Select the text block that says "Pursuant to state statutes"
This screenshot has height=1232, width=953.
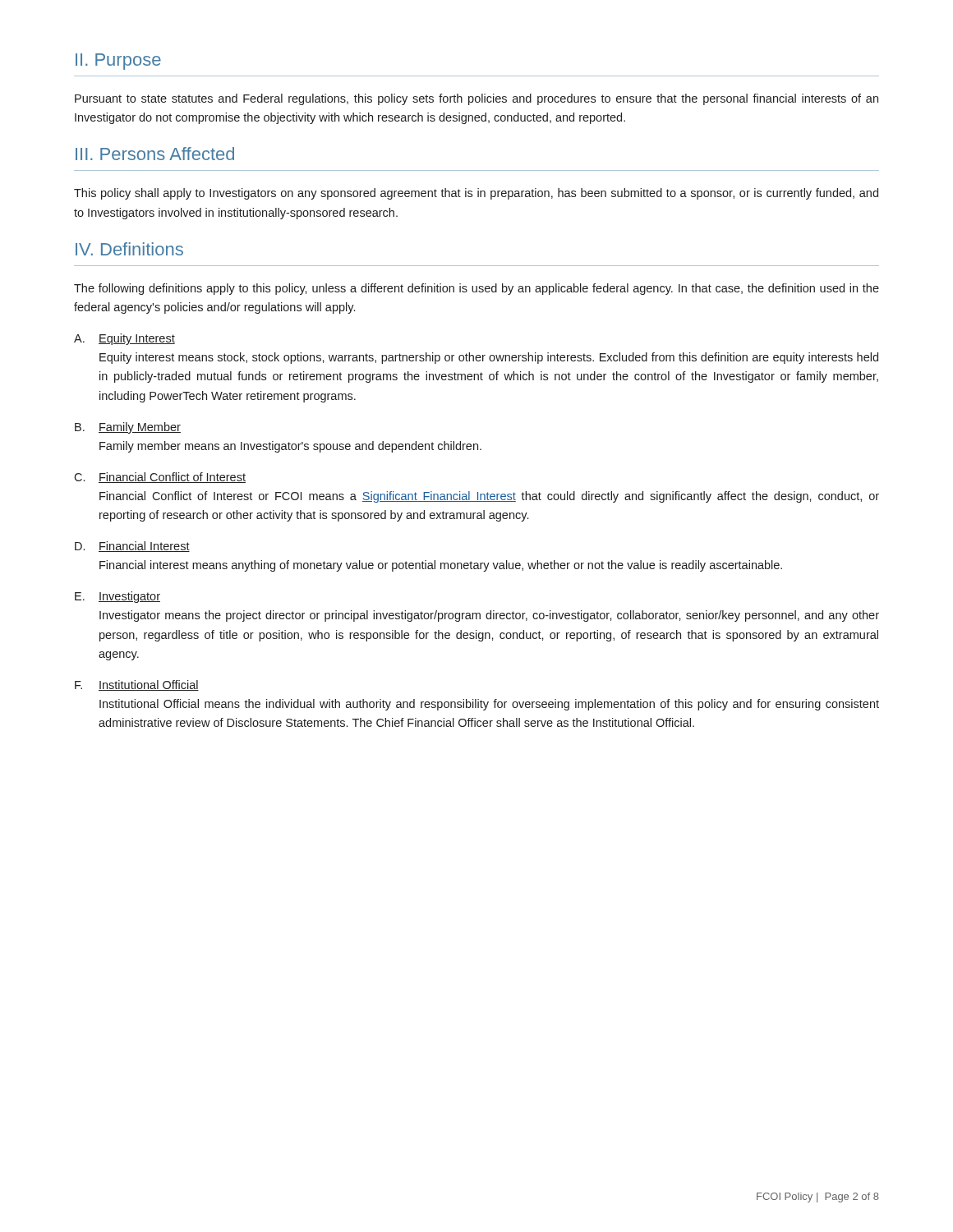click(x=476, y=109)
